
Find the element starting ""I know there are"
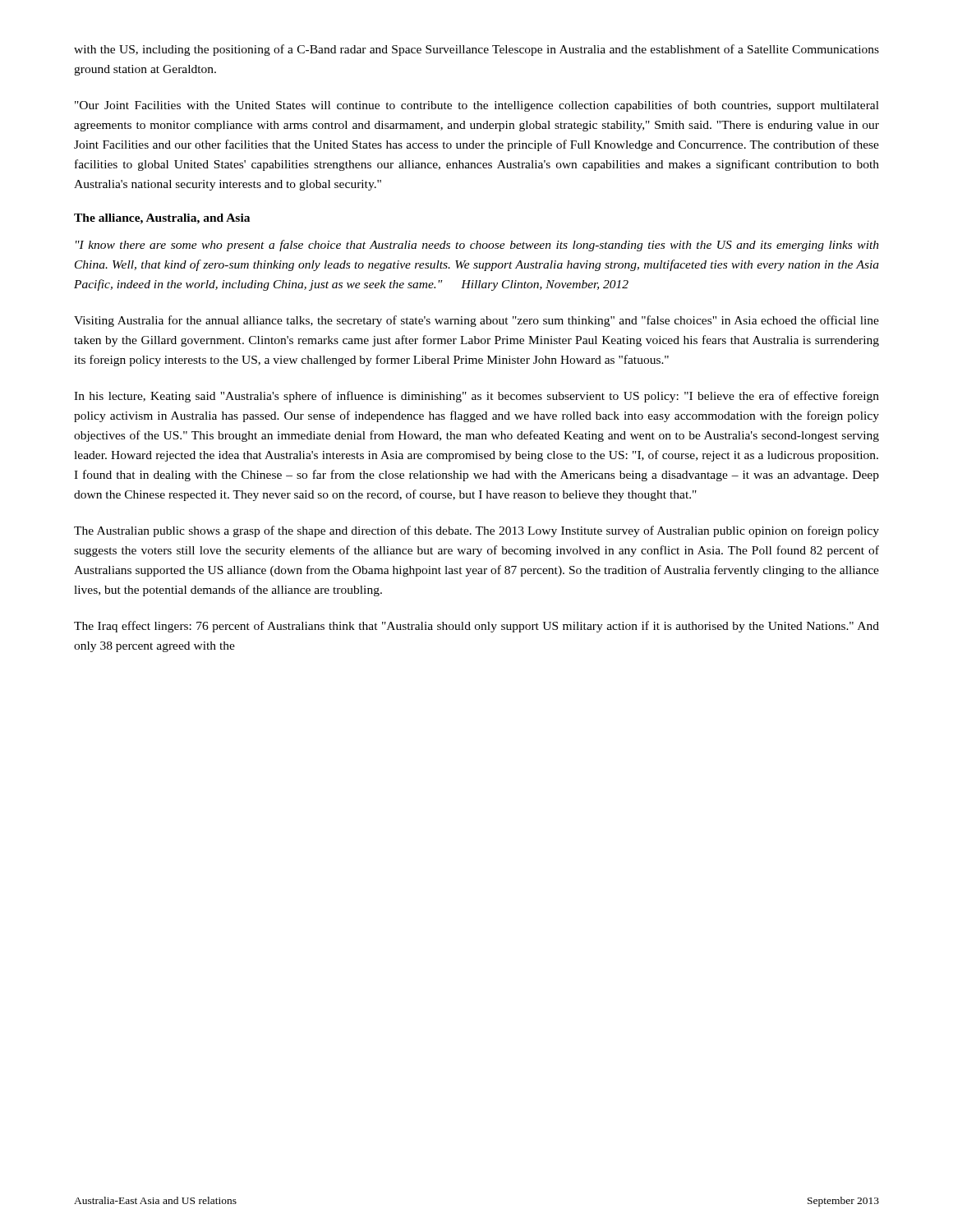476,264
